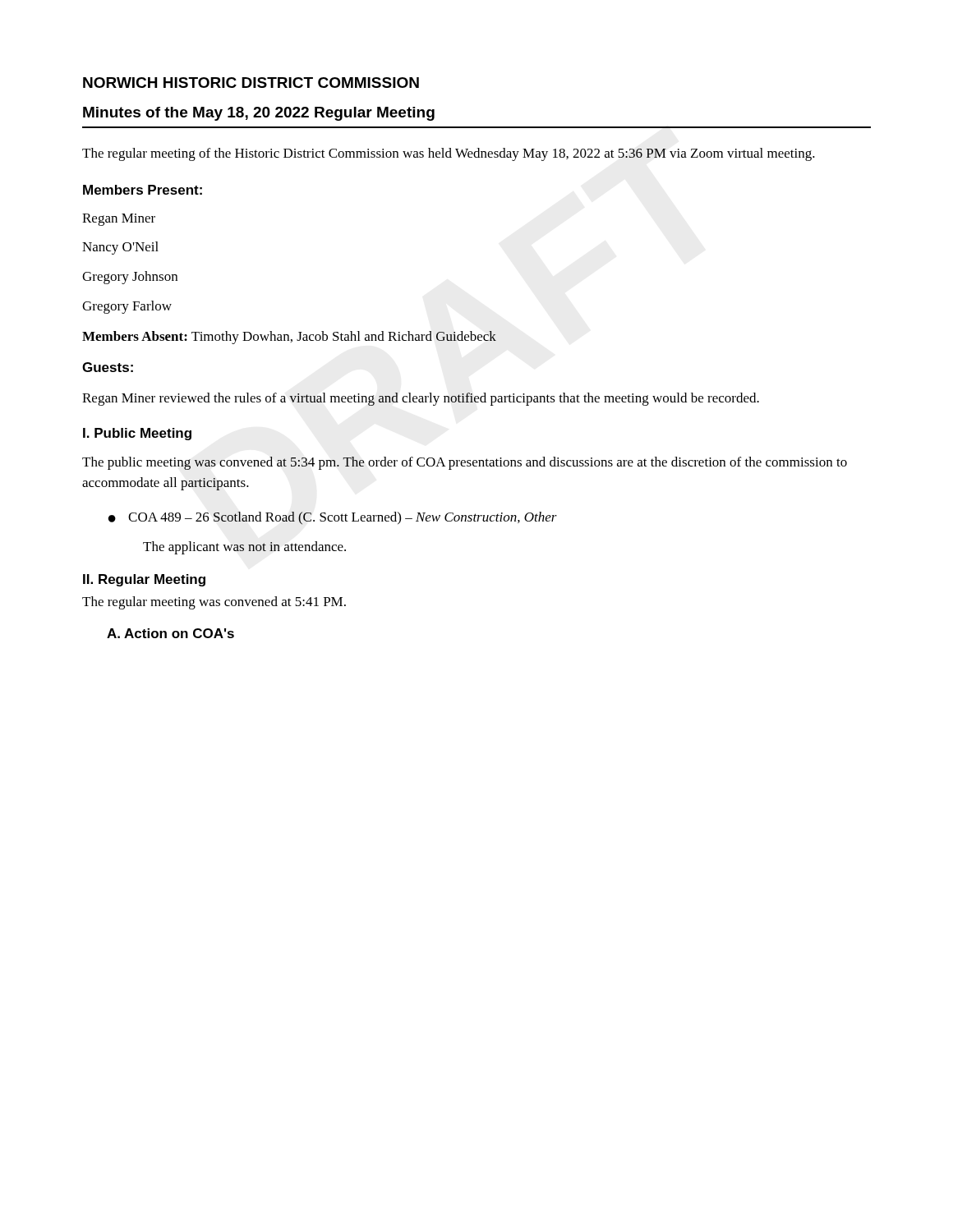Select the text block that reads "The regular meeting of the Historic District Commission"
This screenshot has width=953, height=1232.
pyautogui.click(x=449, y=153)
